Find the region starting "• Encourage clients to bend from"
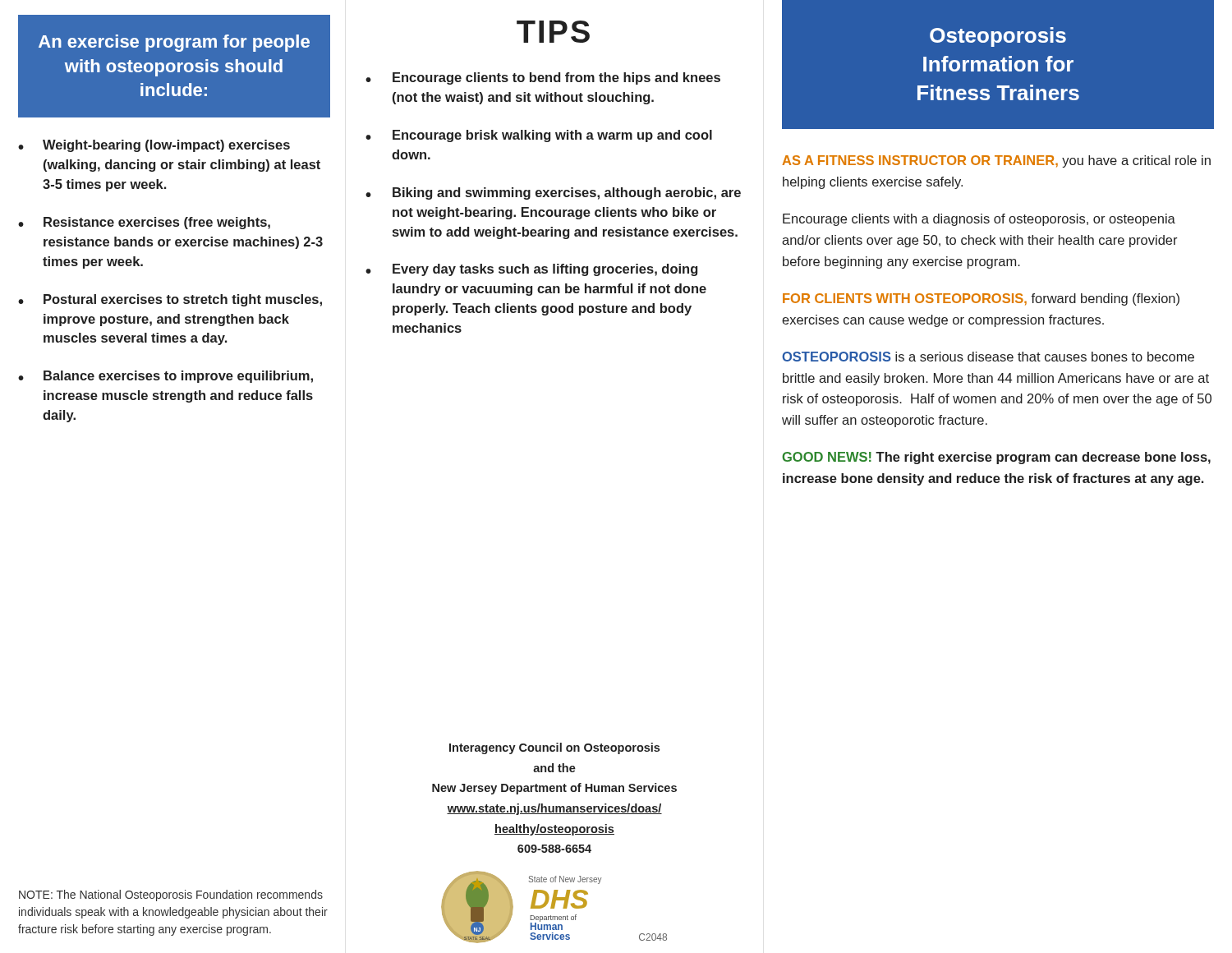The width and height of the screenshot is (1232, 953). pos(554,88)
